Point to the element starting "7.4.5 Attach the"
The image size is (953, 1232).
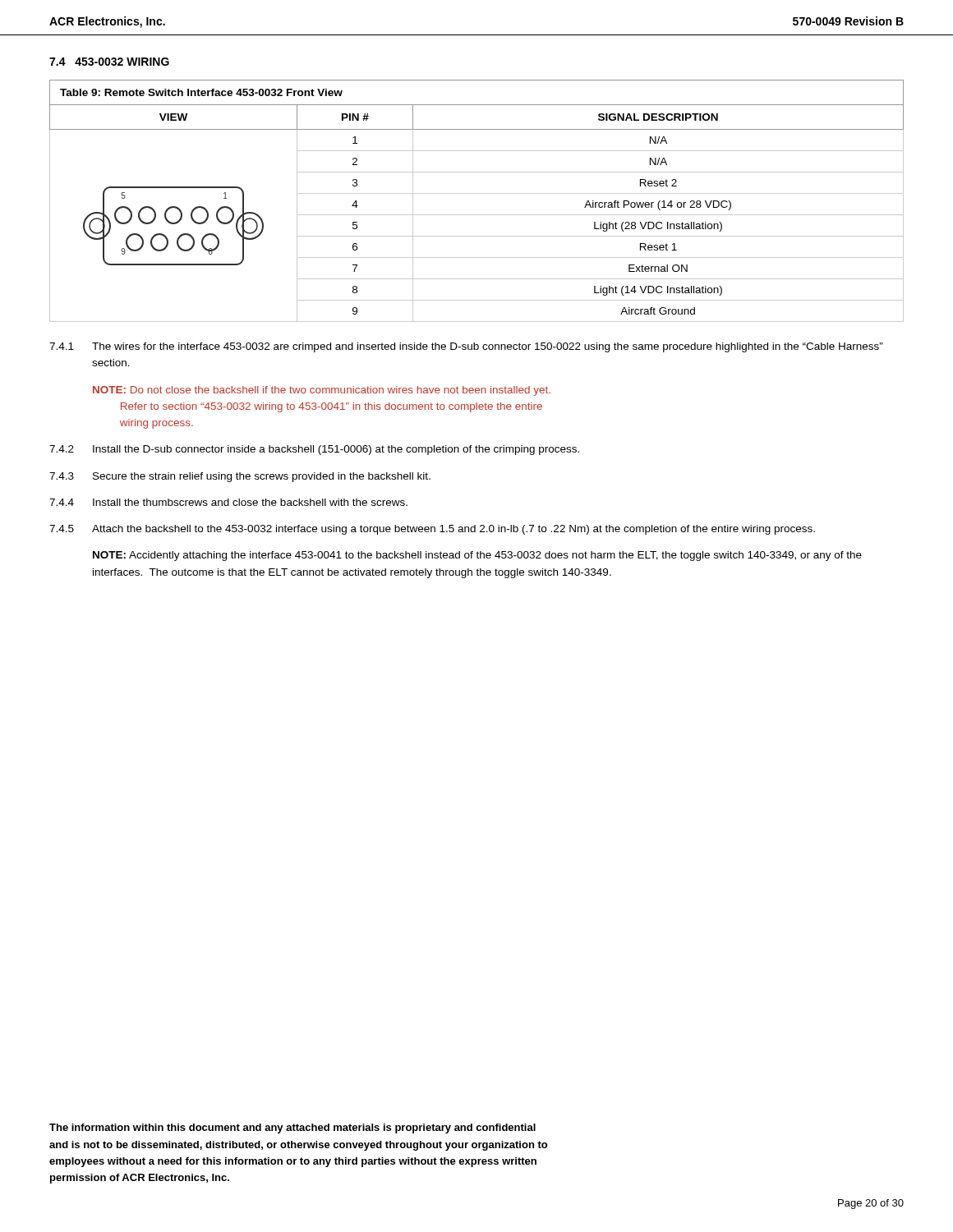pyautogui.click(x=476, y=529)
